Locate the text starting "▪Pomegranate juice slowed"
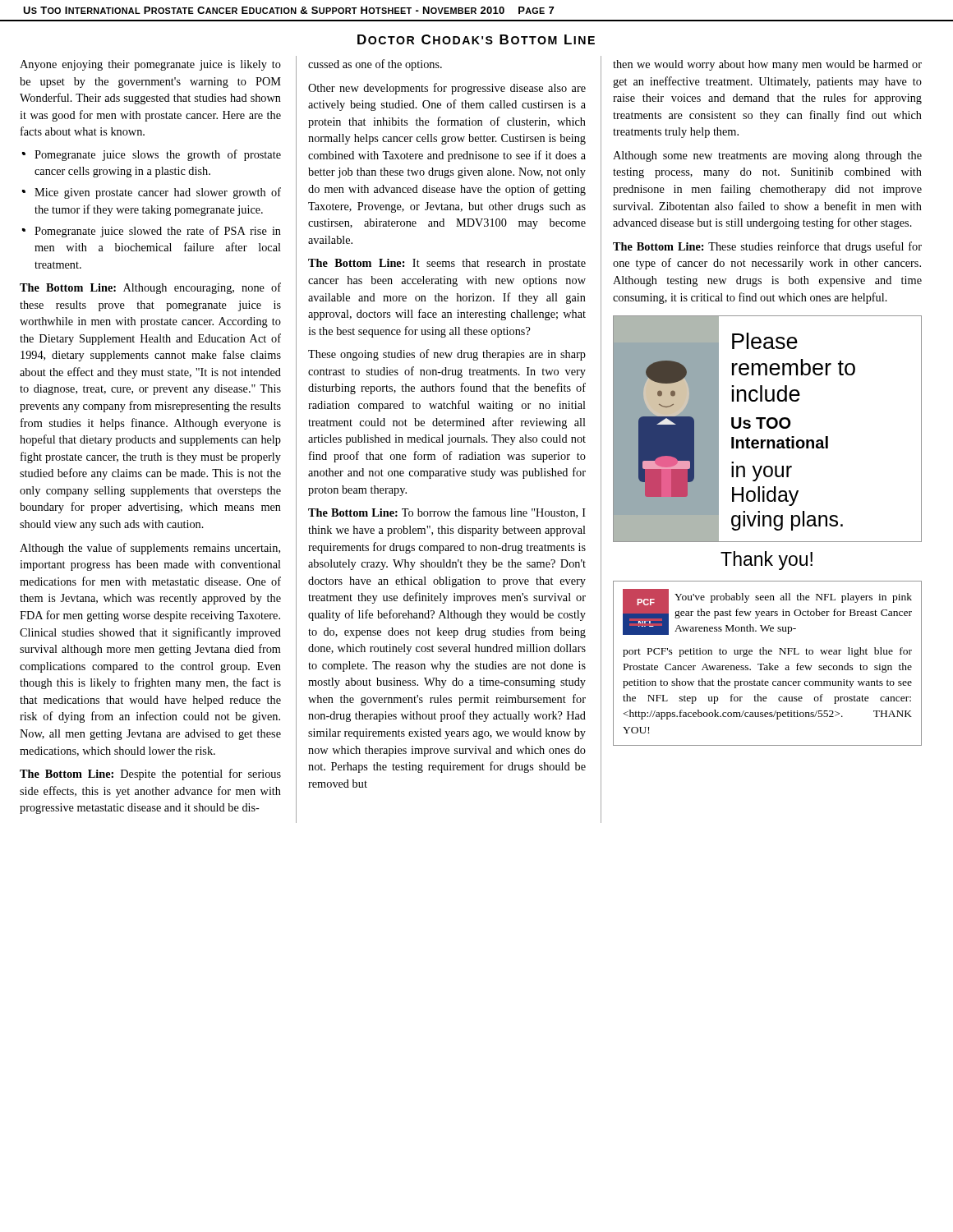Screen dimensions: 1232x953 tap(158, 247)
